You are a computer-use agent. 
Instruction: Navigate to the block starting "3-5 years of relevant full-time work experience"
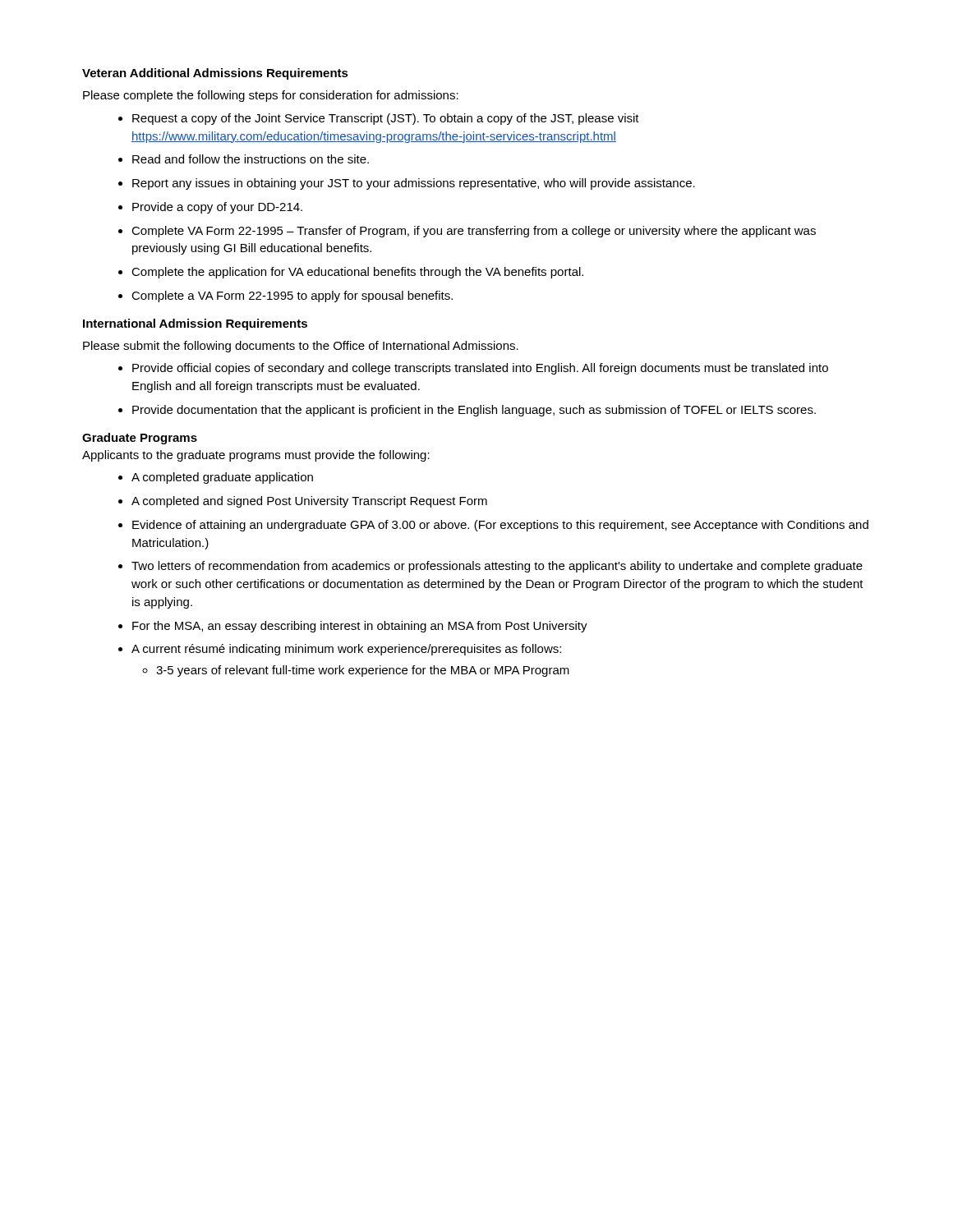tap(363, 670)
